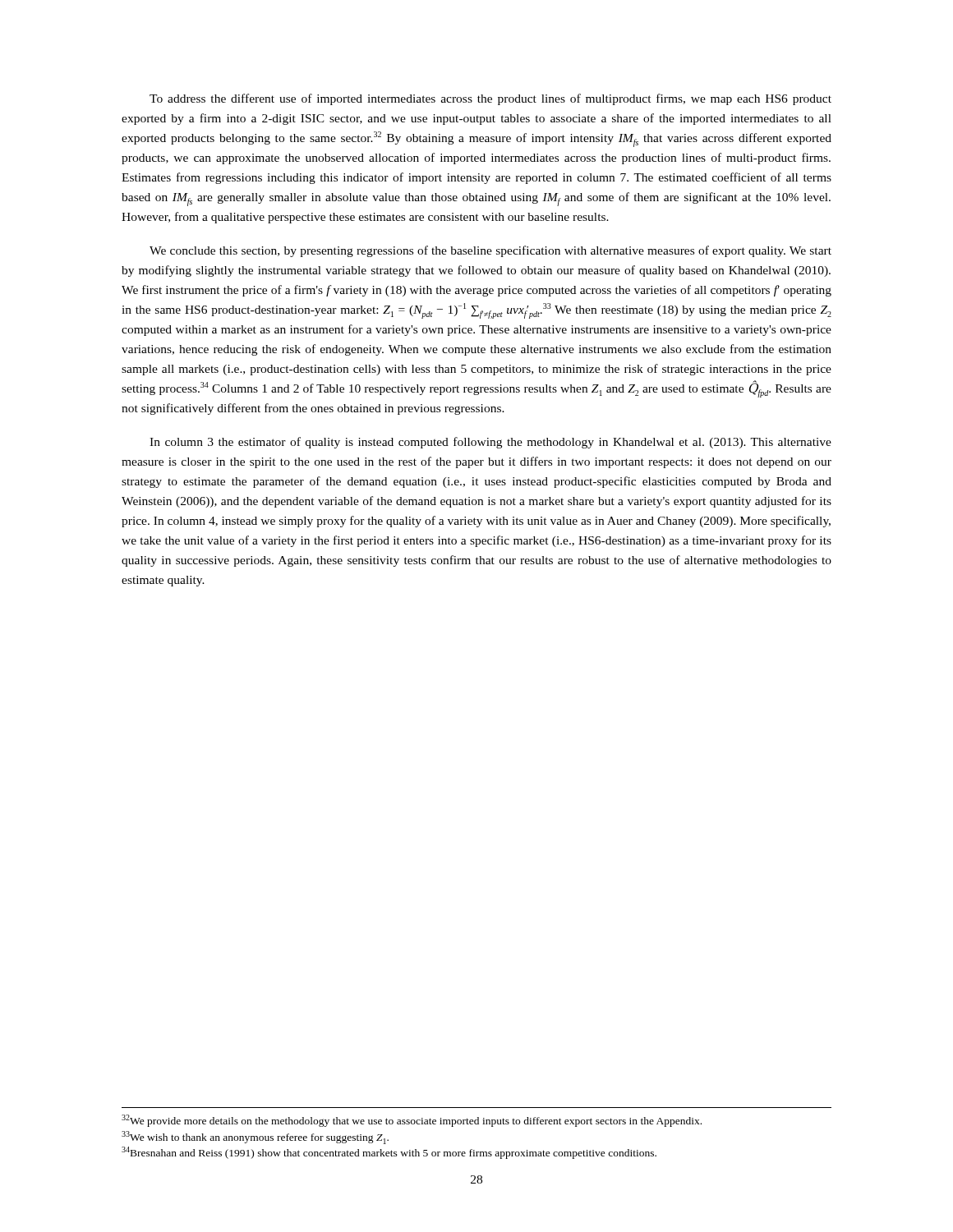Select the footnote with the text "32We provide more details on"

pyautogui.click(x=412, y=1121)
